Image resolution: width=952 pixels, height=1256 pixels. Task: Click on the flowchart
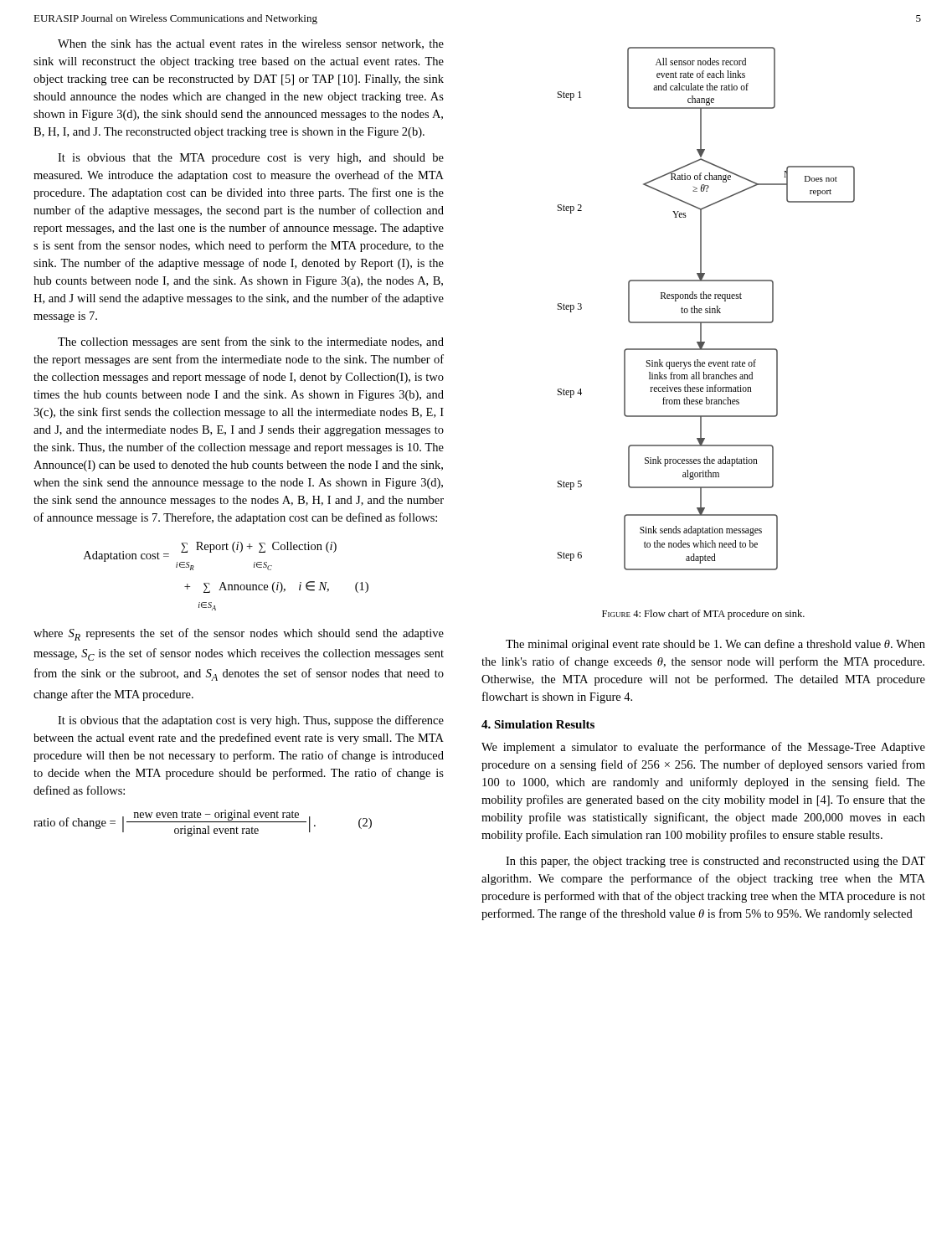coord(703,320)
